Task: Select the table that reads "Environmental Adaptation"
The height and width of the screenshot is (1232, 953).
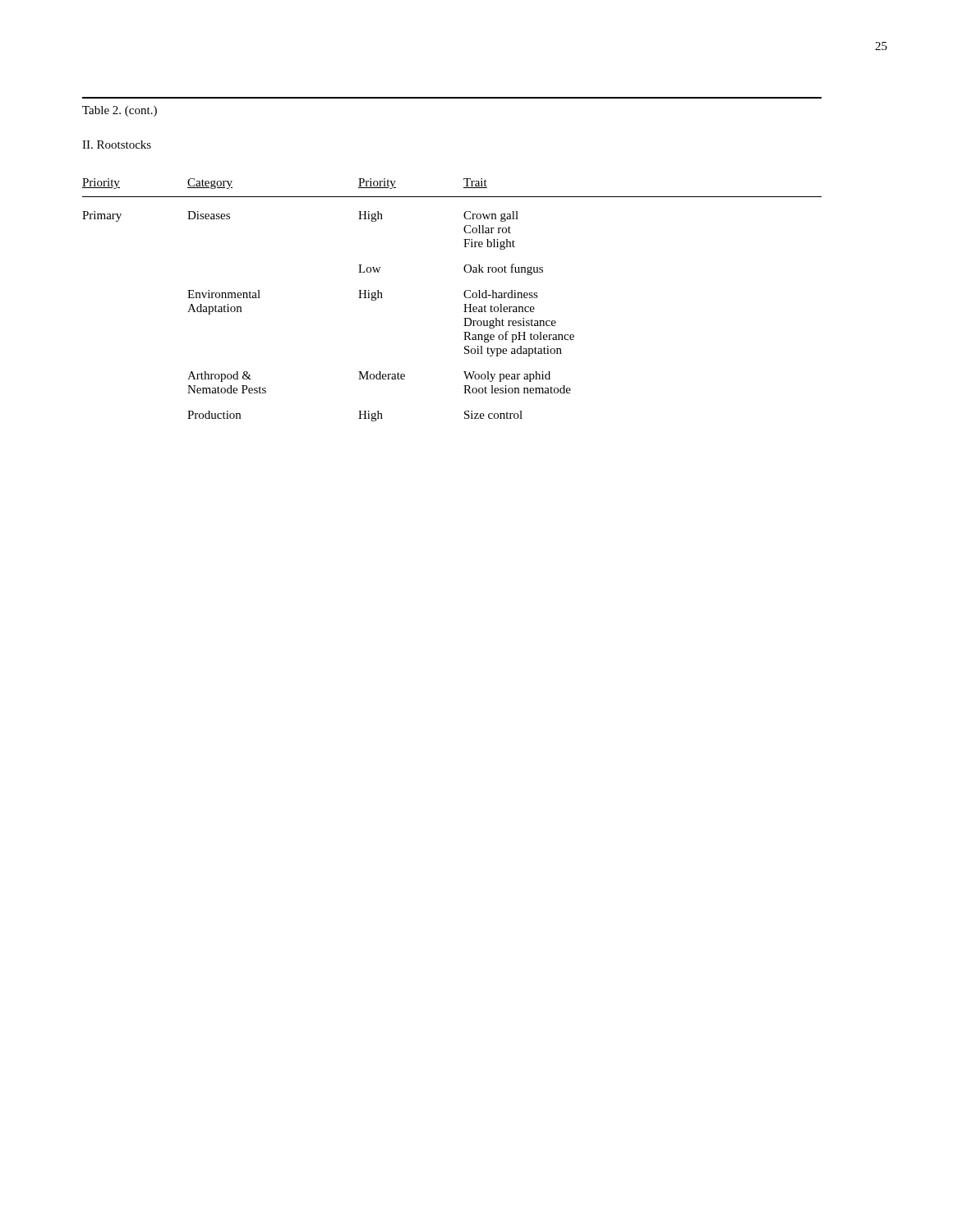Action: click(x=452, y=299)
